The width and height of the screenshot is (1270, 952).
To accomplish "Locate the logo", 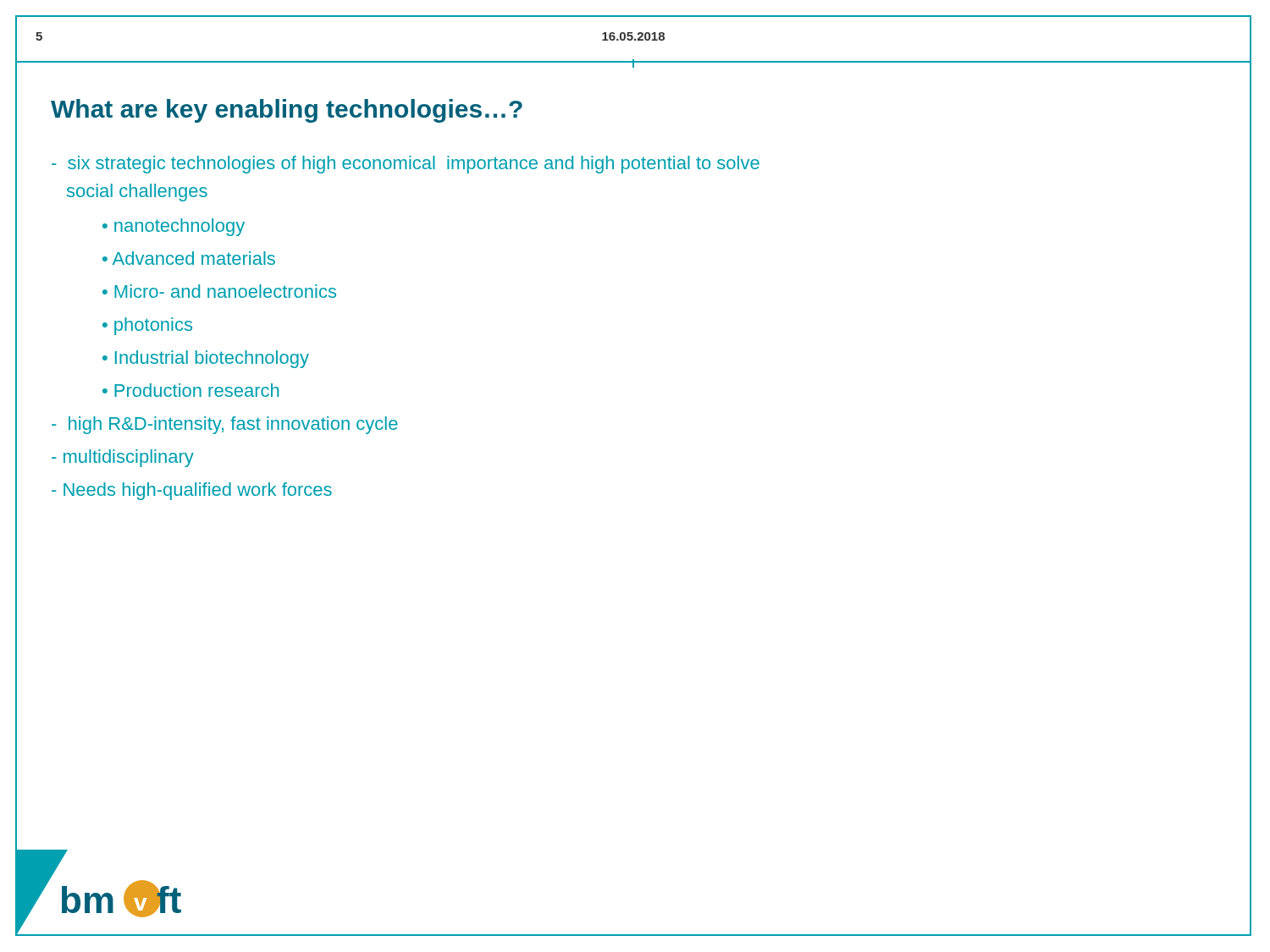I will 110,892.
